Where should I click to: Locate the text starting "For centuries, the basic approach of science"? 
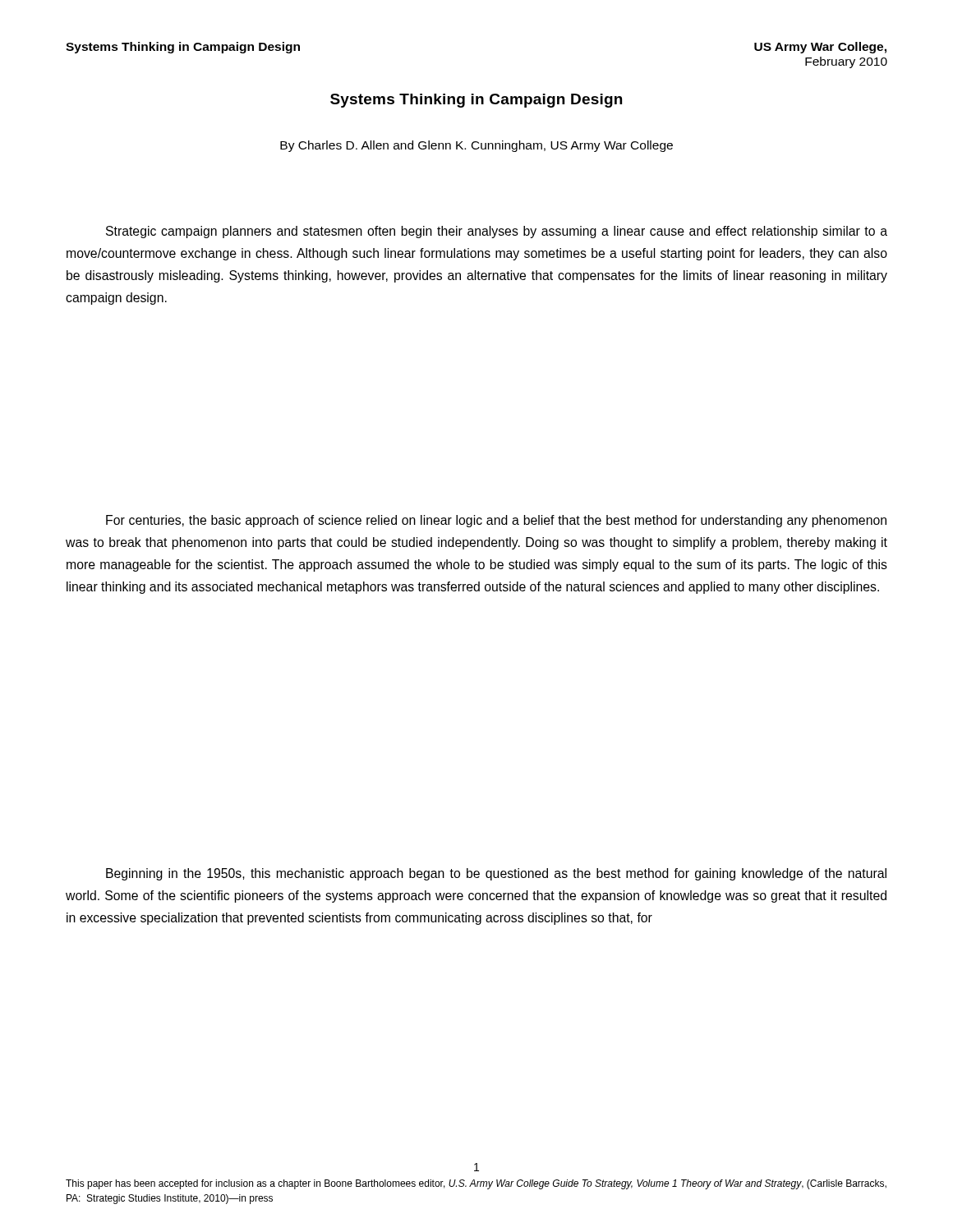[x=476, y=554]
